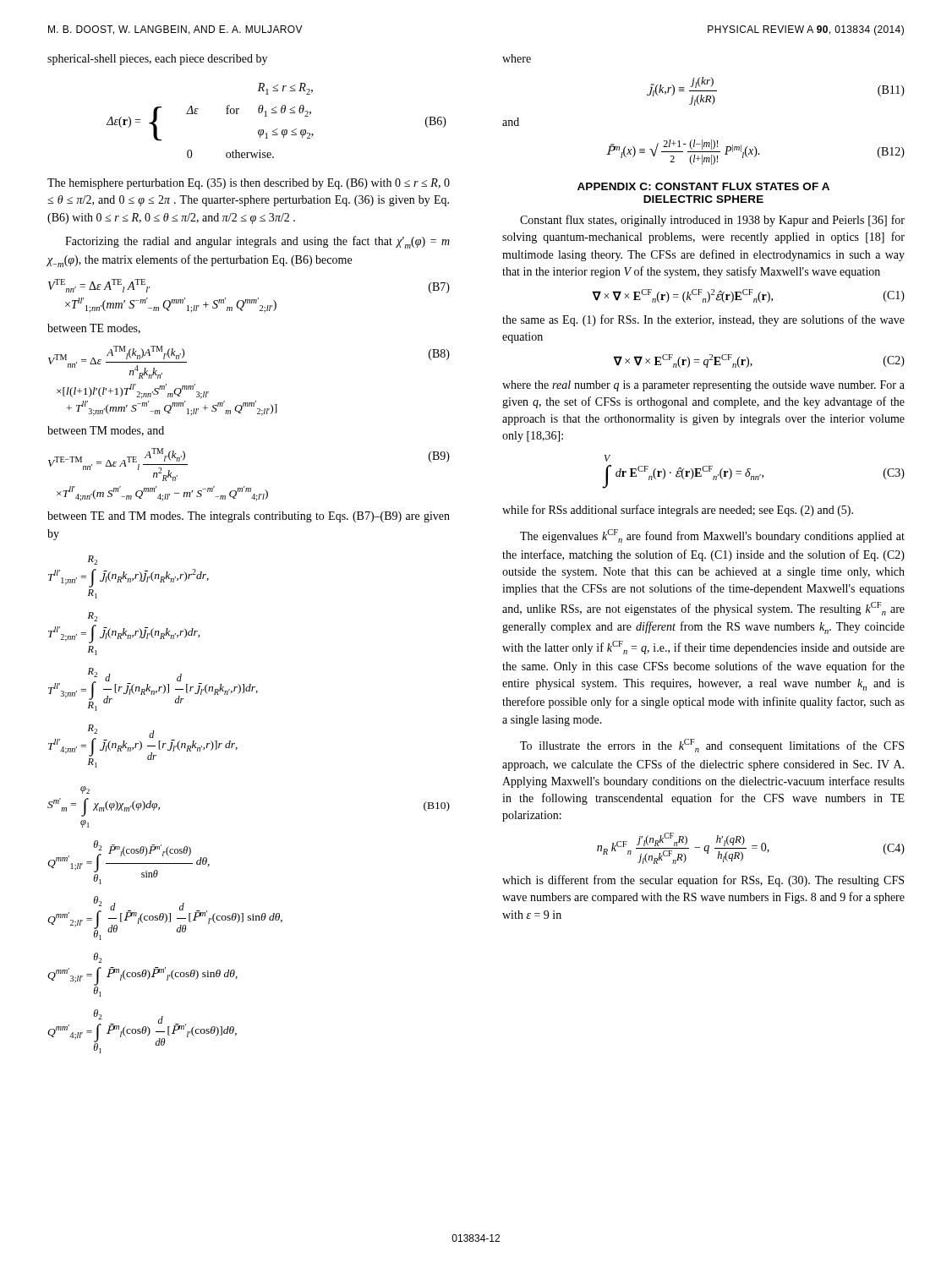
Task: Point to the passage starting "between TM modes, and"
Action: (x=106, y=431)
